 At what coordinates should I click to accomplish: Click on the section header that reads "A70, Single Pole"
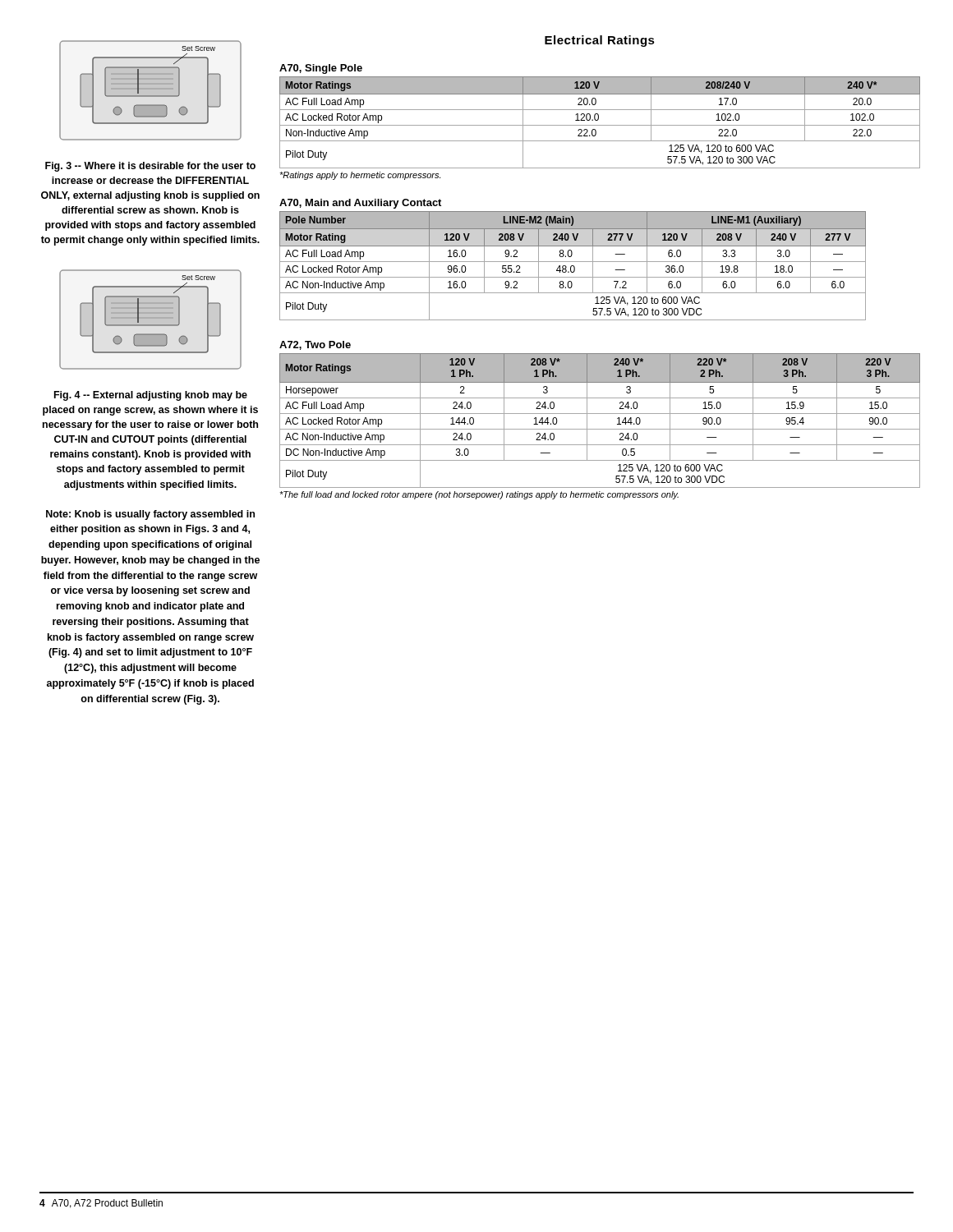(x=600, y=68)
